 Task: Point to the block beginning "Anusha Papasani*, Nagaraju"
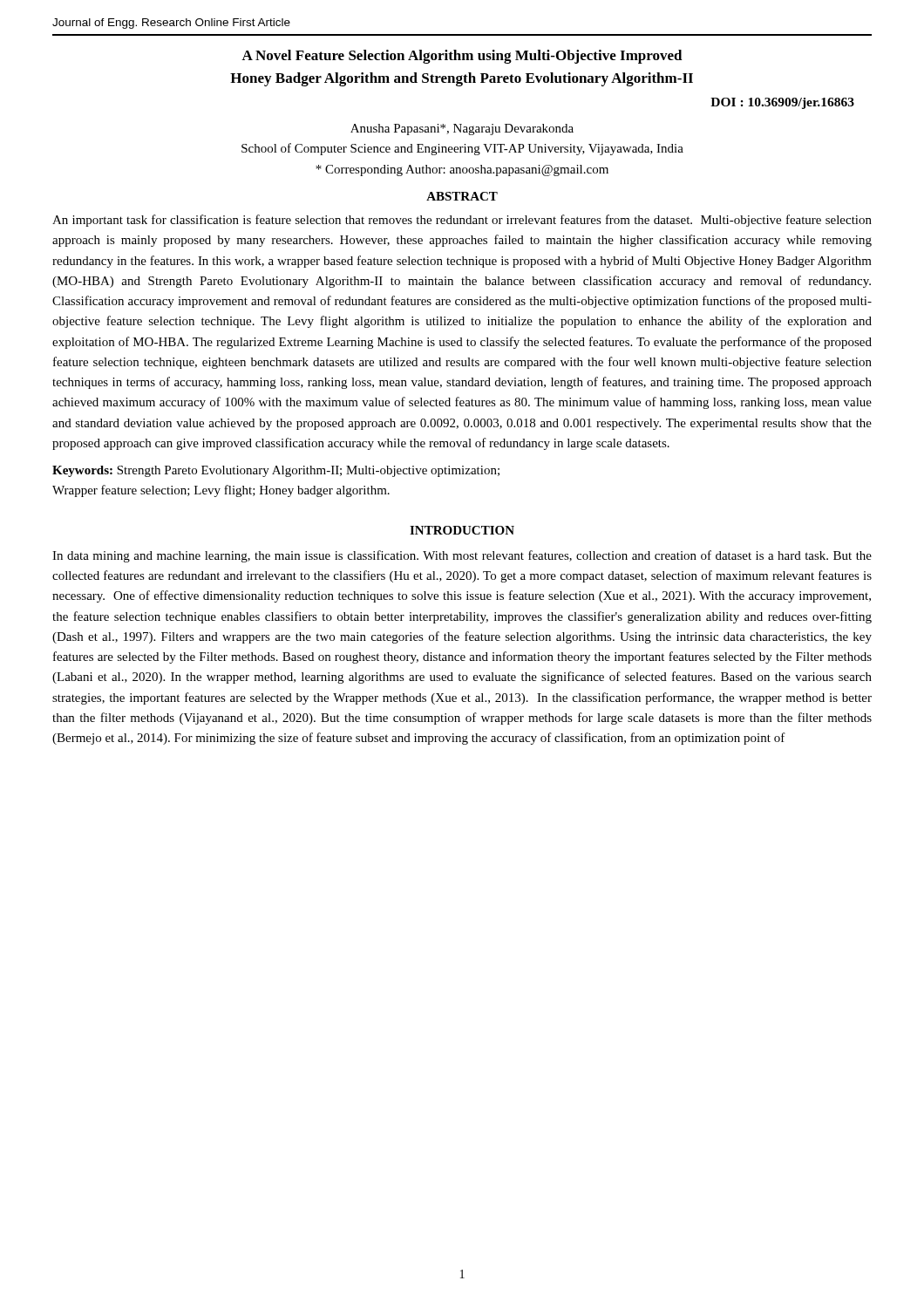pos(462,148)
